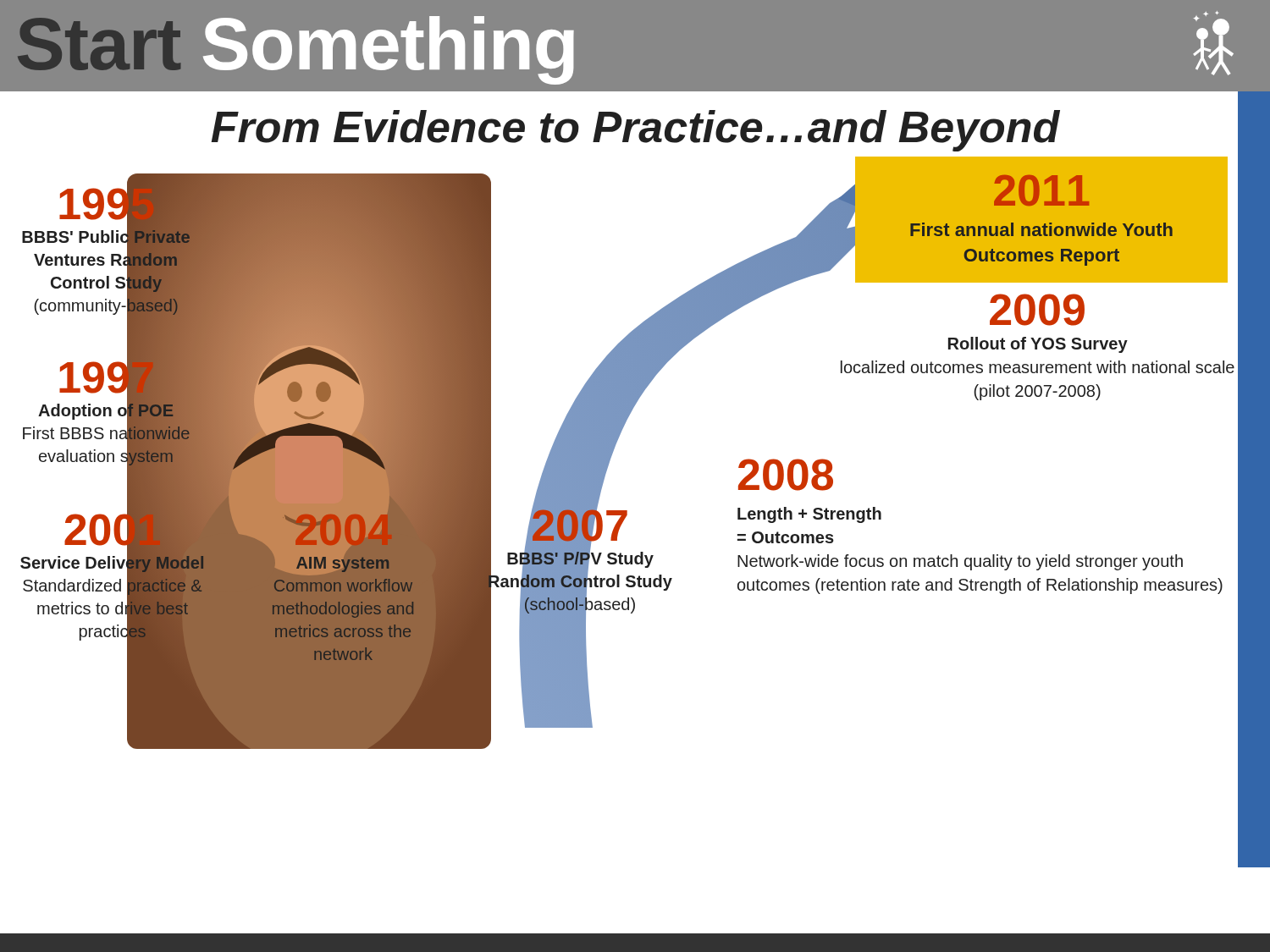The width and height of the screenshot is (1270, 952).
Task: Locate the title
Action: point(635,127)
